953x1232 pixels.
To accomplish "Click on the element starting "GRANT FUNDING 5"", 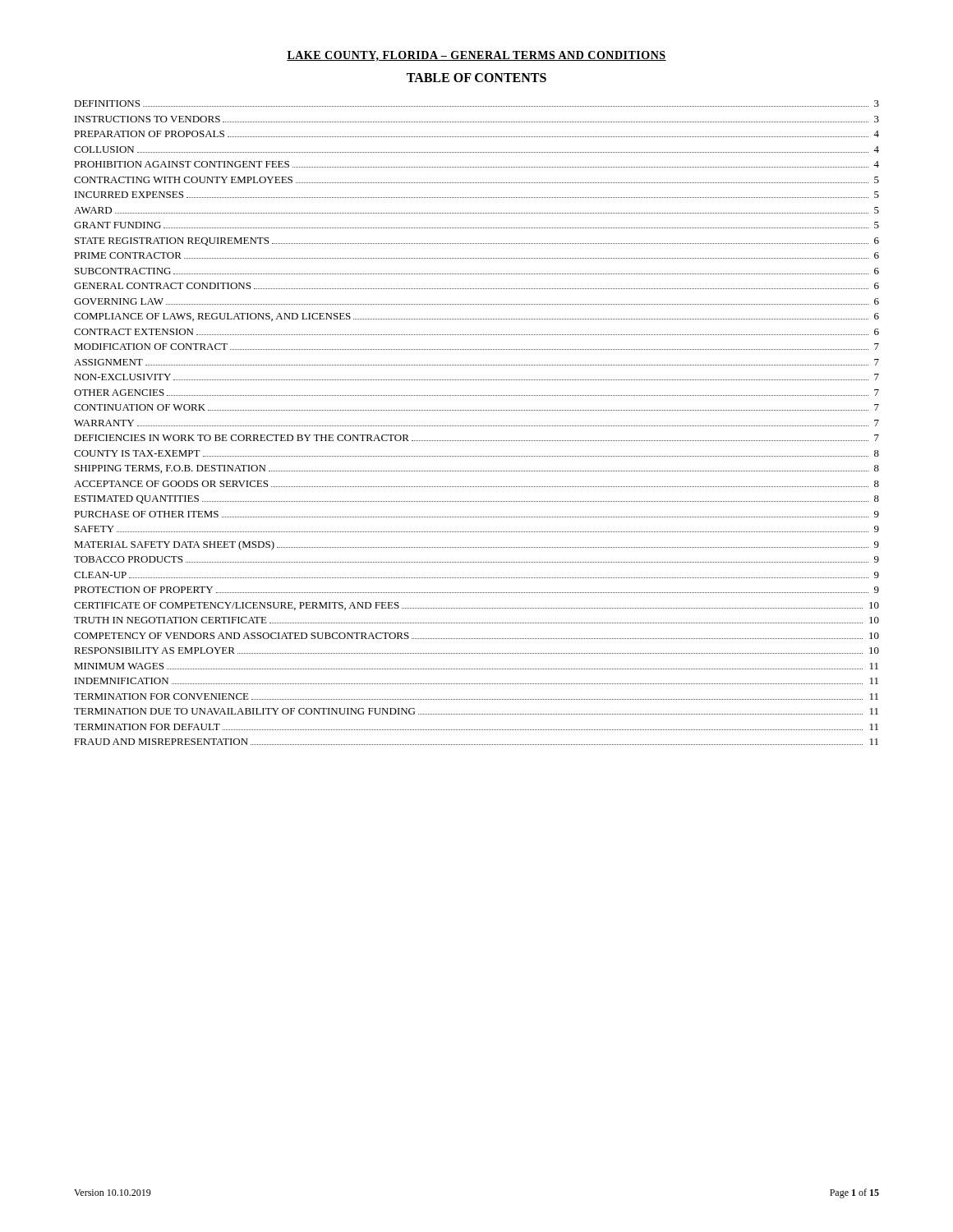I will (x=476, y=225).
